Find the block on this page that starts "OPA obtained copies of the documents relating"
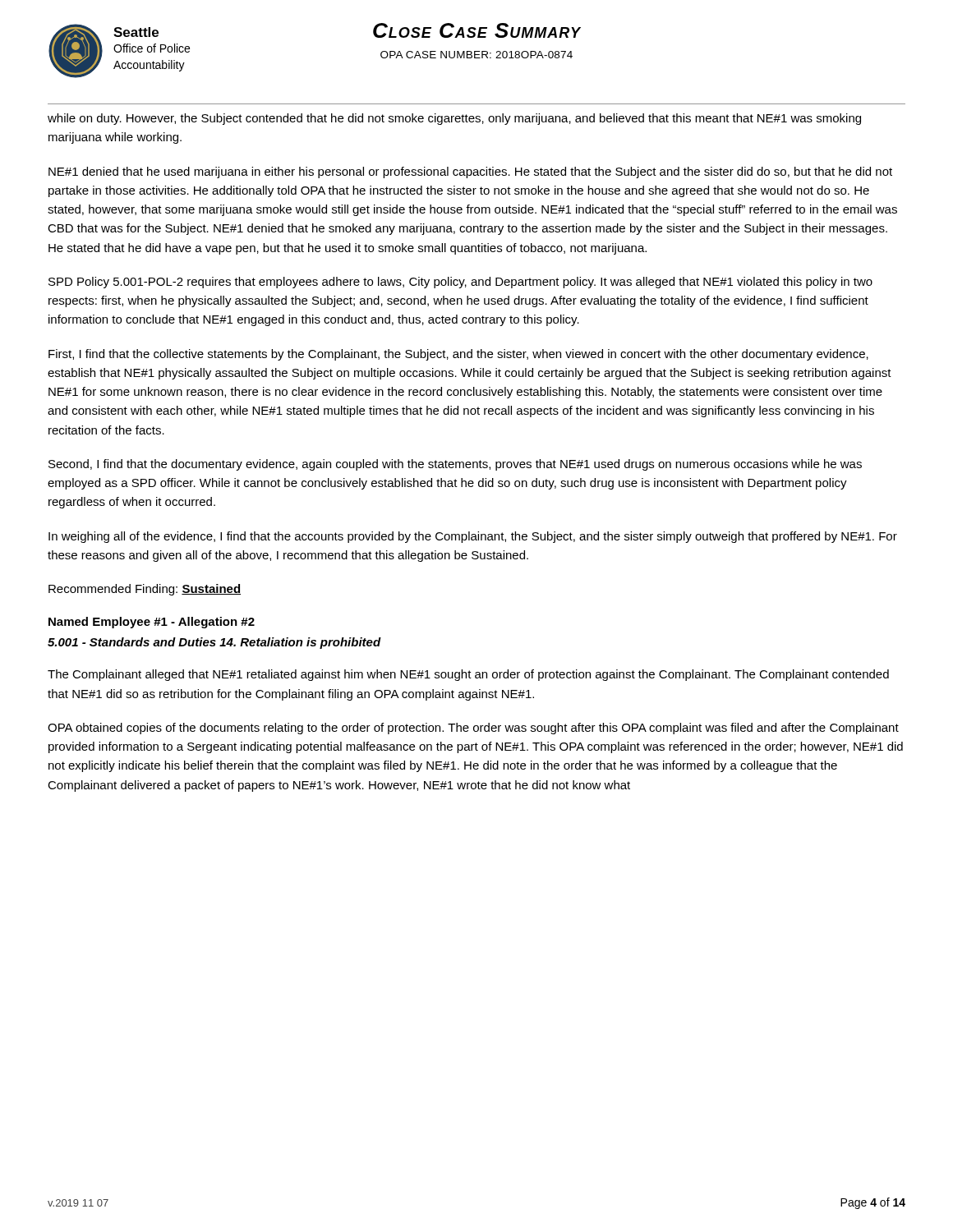Screen dimensions: 1232x953 point(476,756)
